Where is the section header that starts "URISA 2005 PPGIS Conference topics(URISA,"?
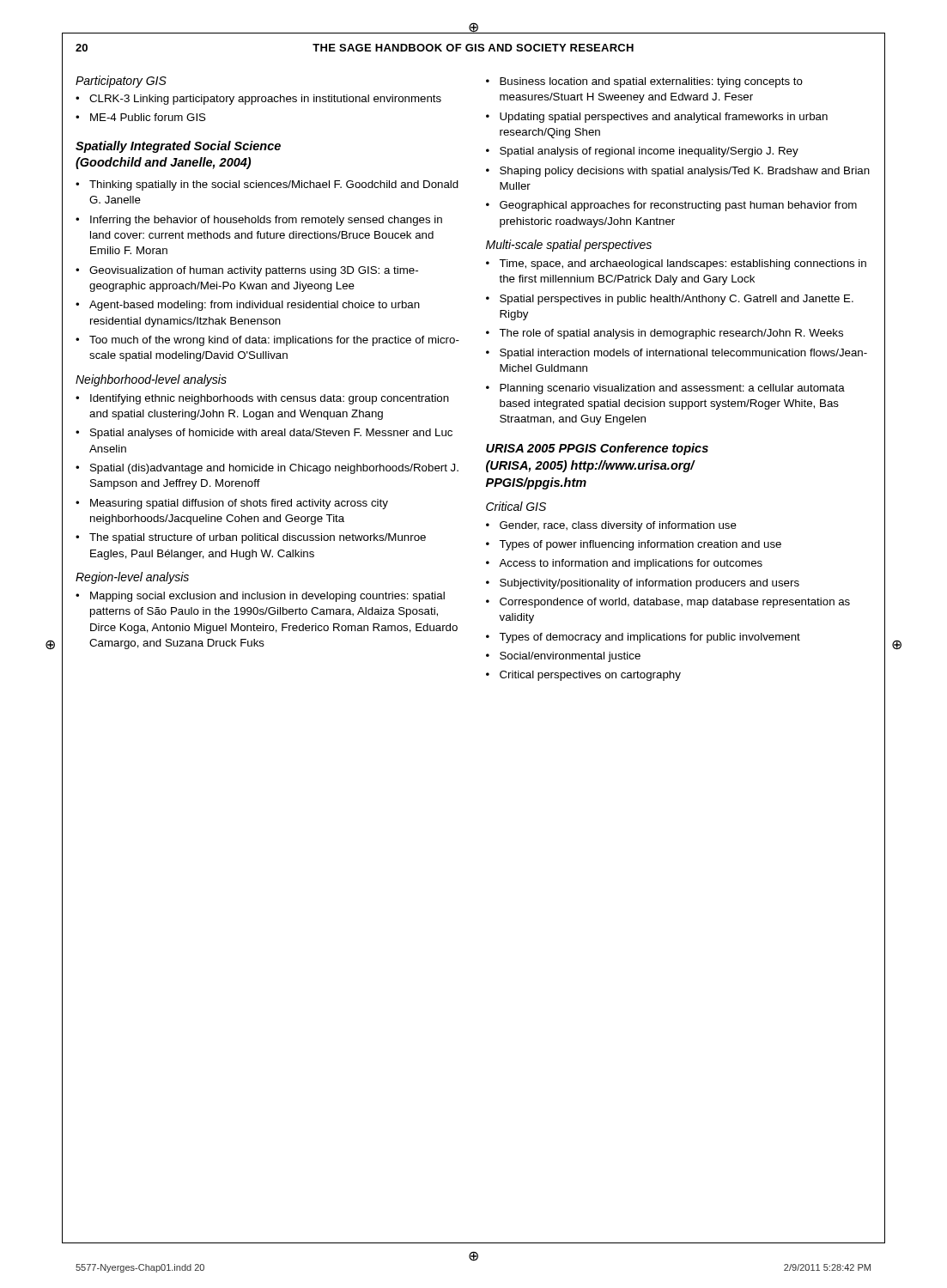 click(678, 465)
